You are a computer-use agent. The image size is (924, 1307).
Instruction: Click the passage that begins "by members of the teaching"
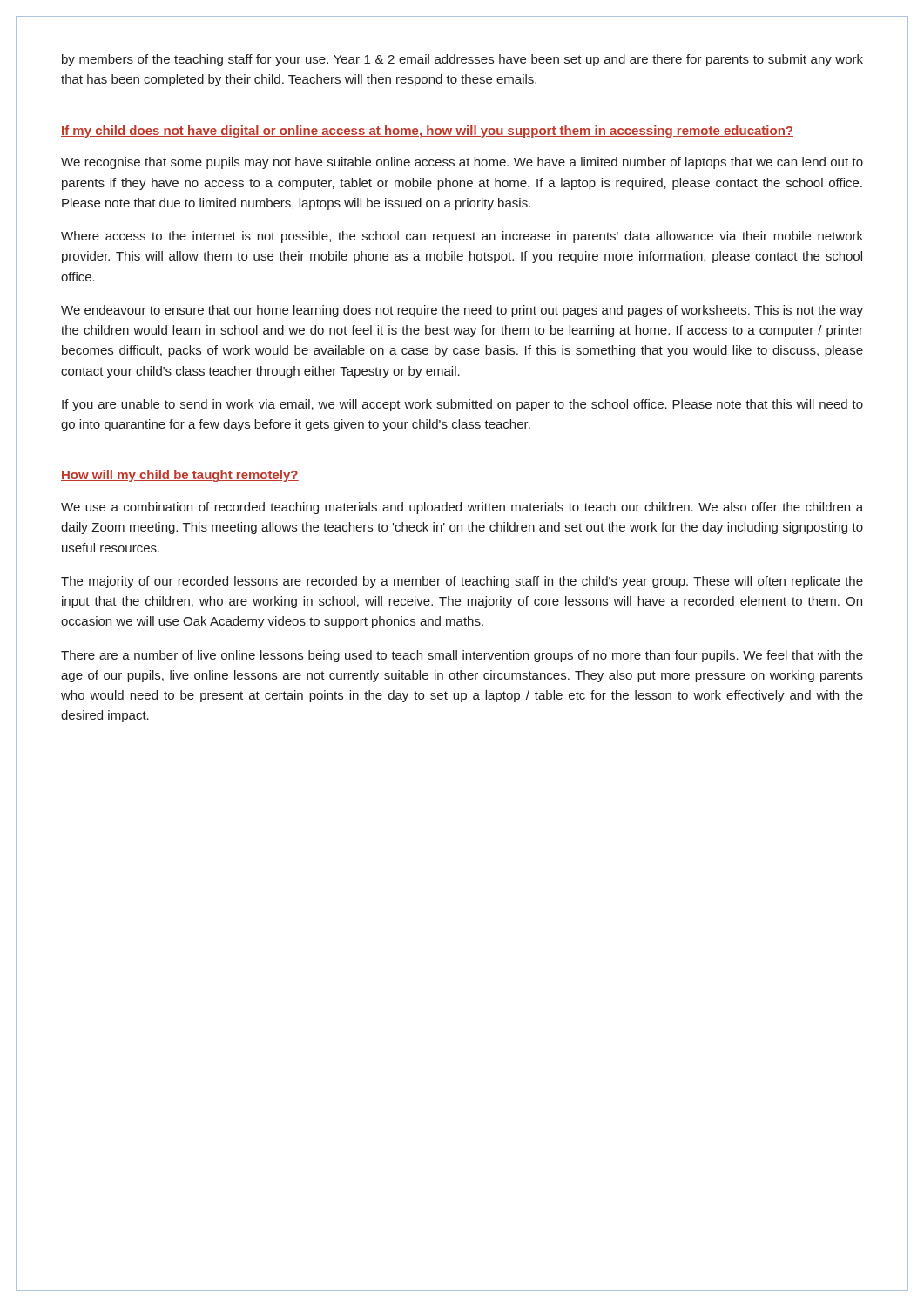coord(462,69)
